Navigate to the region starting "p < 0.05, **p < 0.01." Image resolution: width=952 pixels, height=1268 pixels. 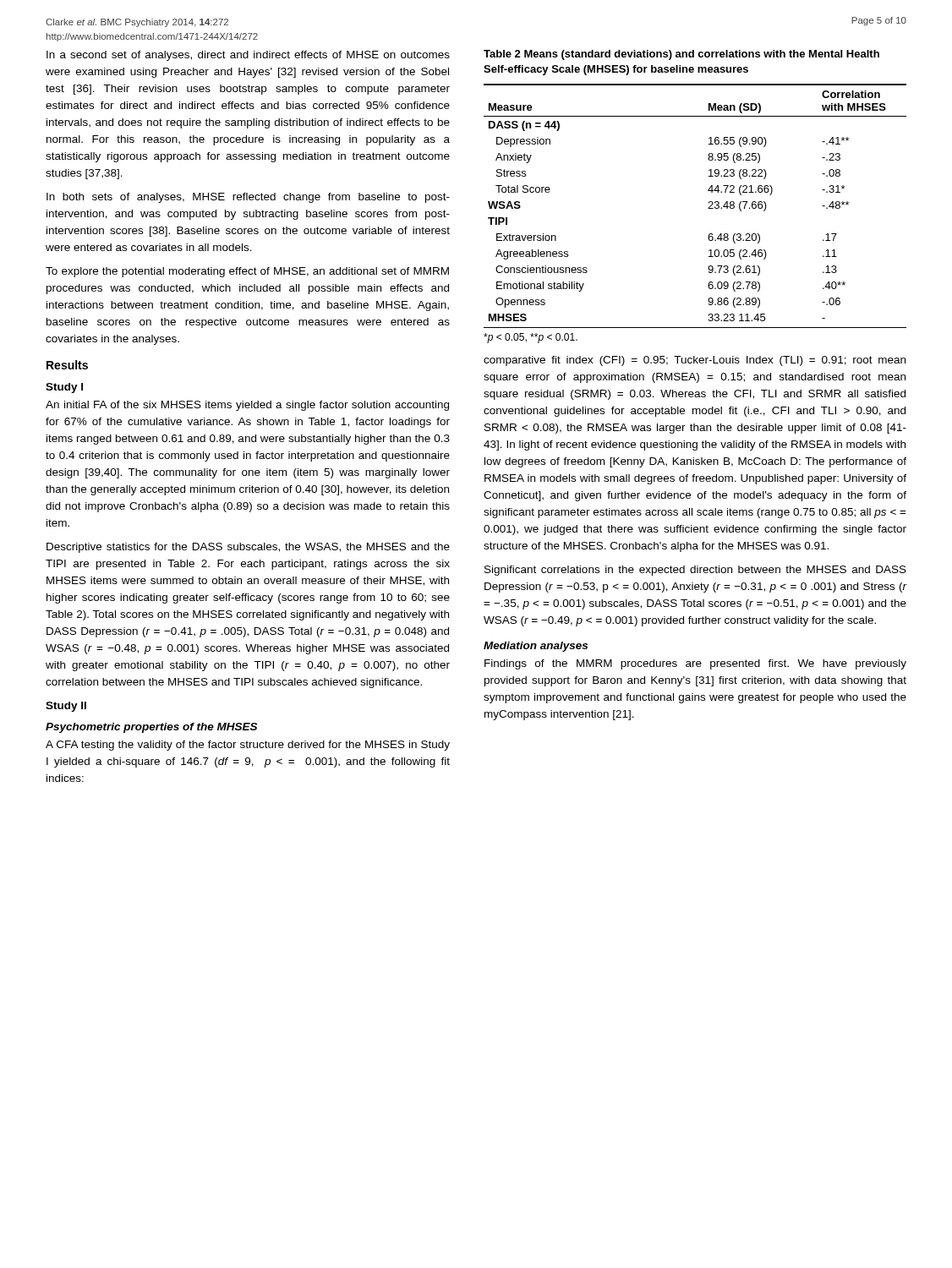pyautogui.click(x=531, y=338)
